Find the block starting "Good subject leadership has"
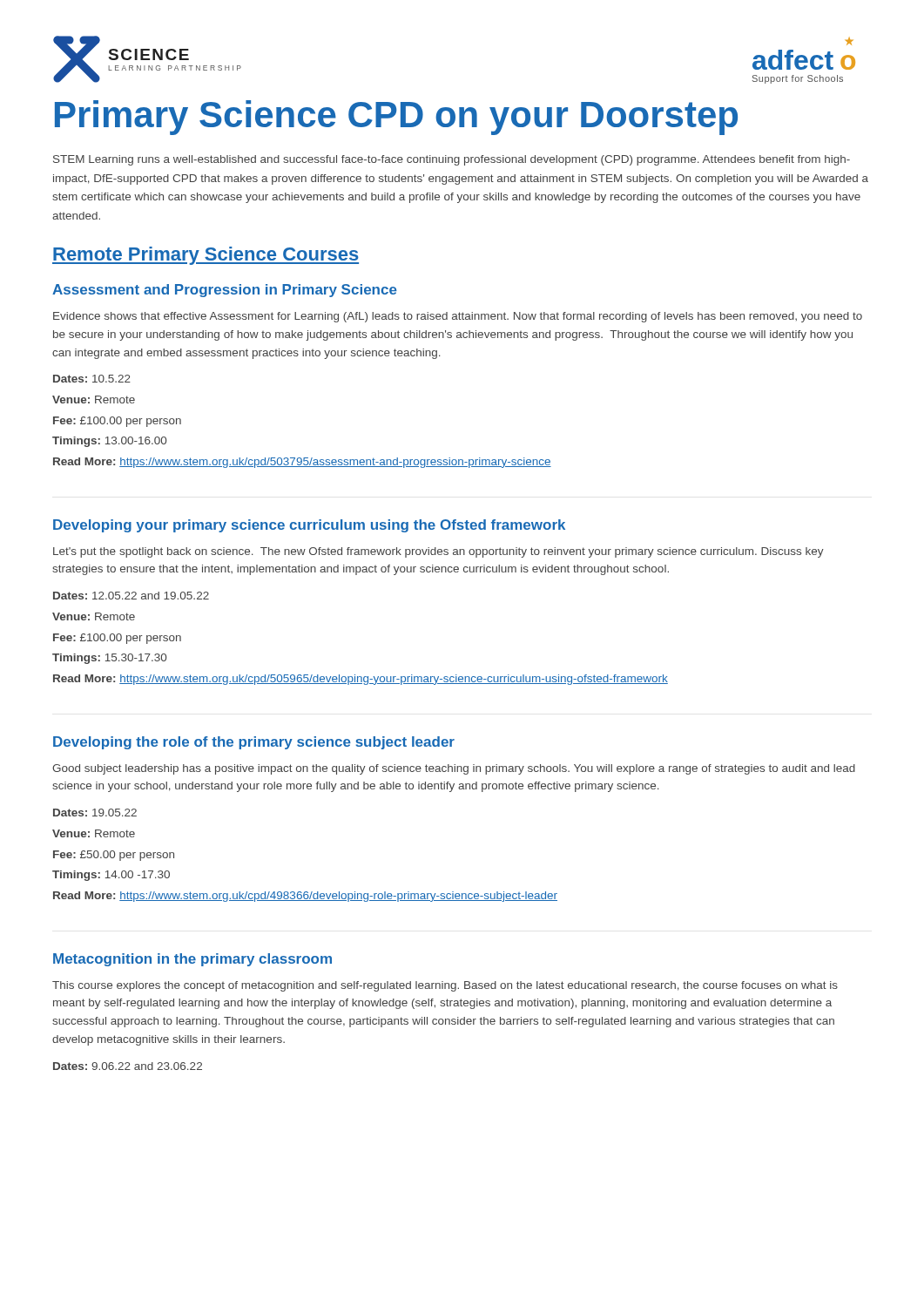 (454, 777)
